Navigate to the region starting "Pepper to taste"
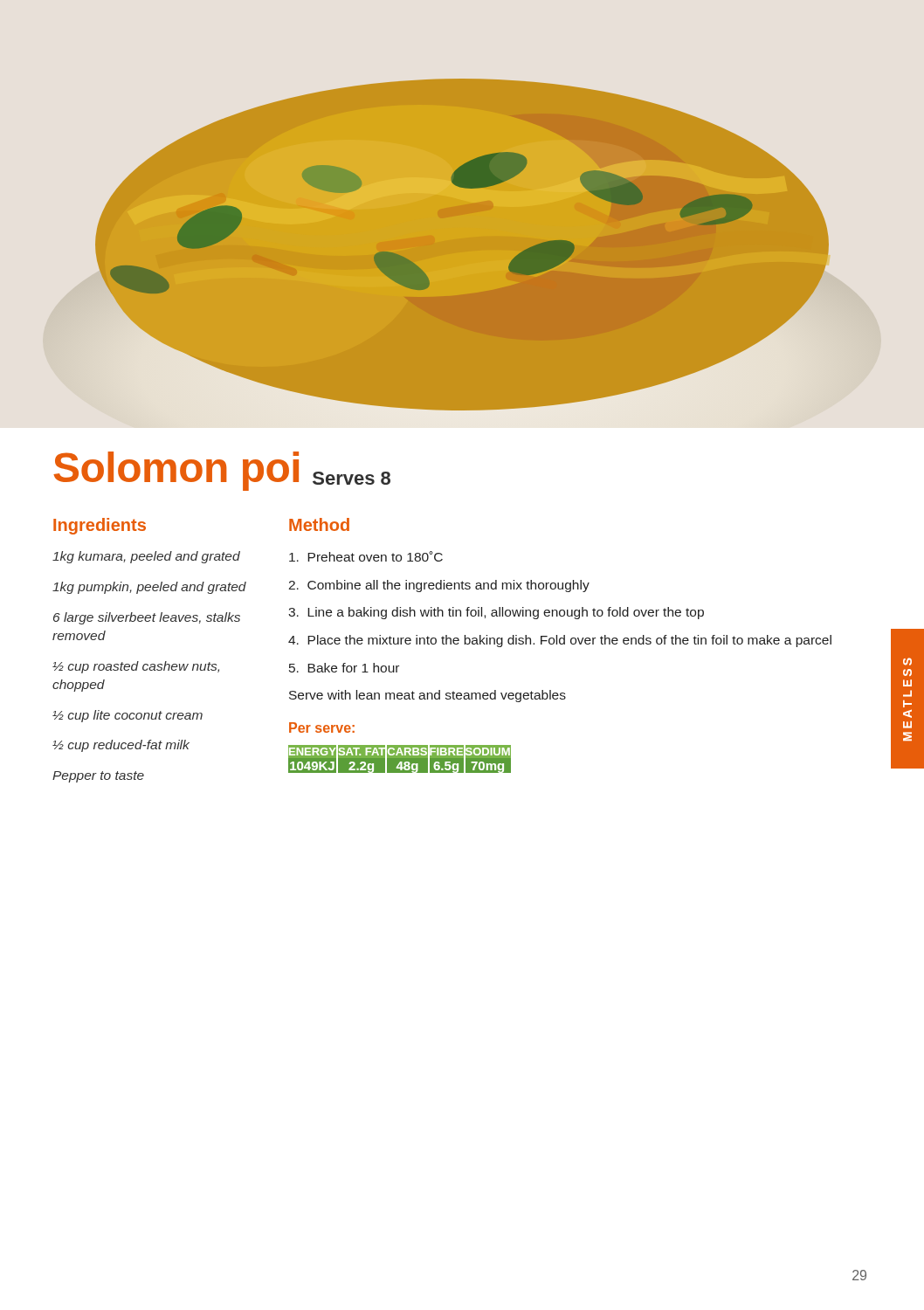This screenshot has height=1310, width=924. click(98, 775)
